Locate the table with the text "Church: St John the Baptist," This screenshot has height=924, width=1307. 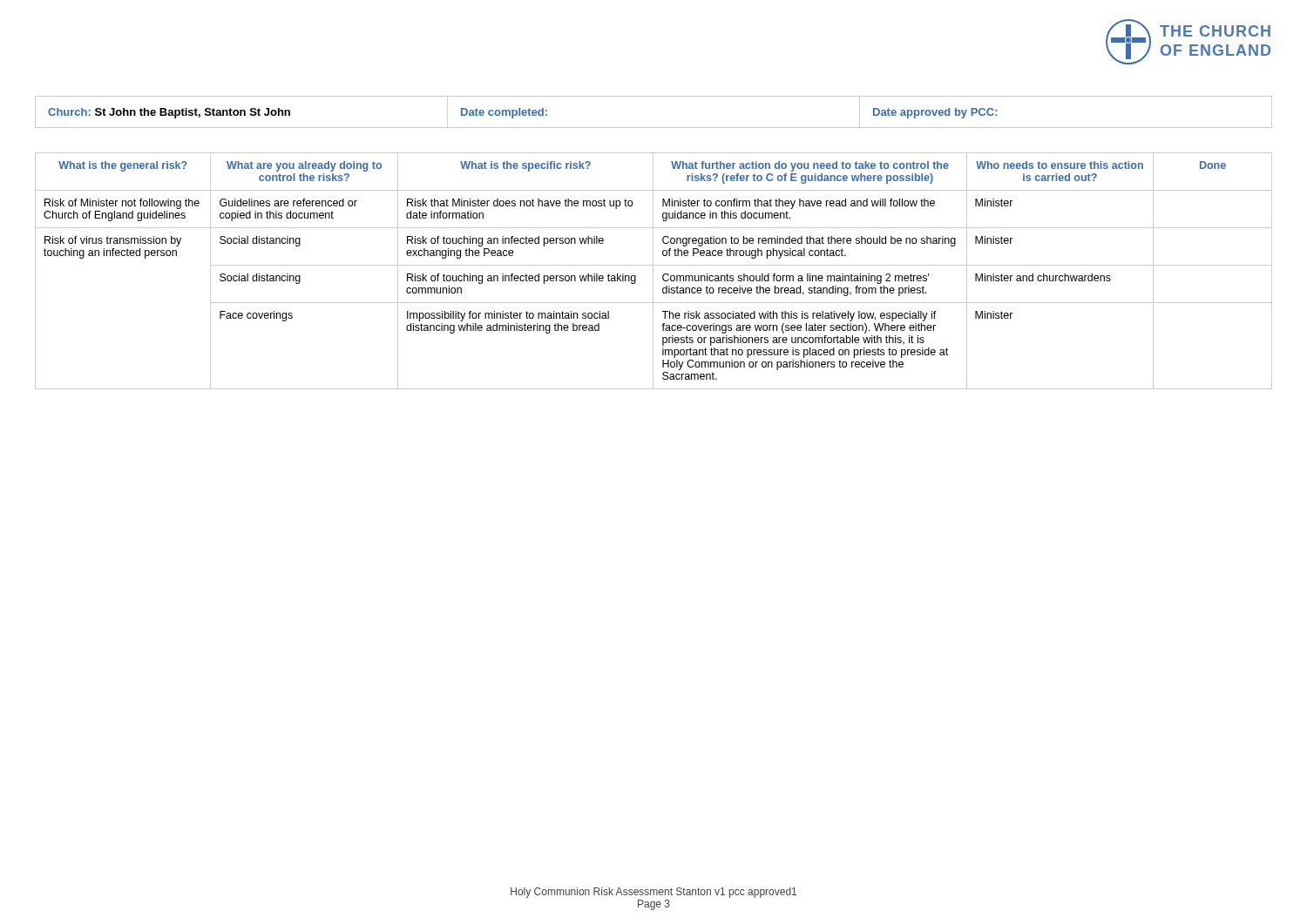(x=654, y=112)
